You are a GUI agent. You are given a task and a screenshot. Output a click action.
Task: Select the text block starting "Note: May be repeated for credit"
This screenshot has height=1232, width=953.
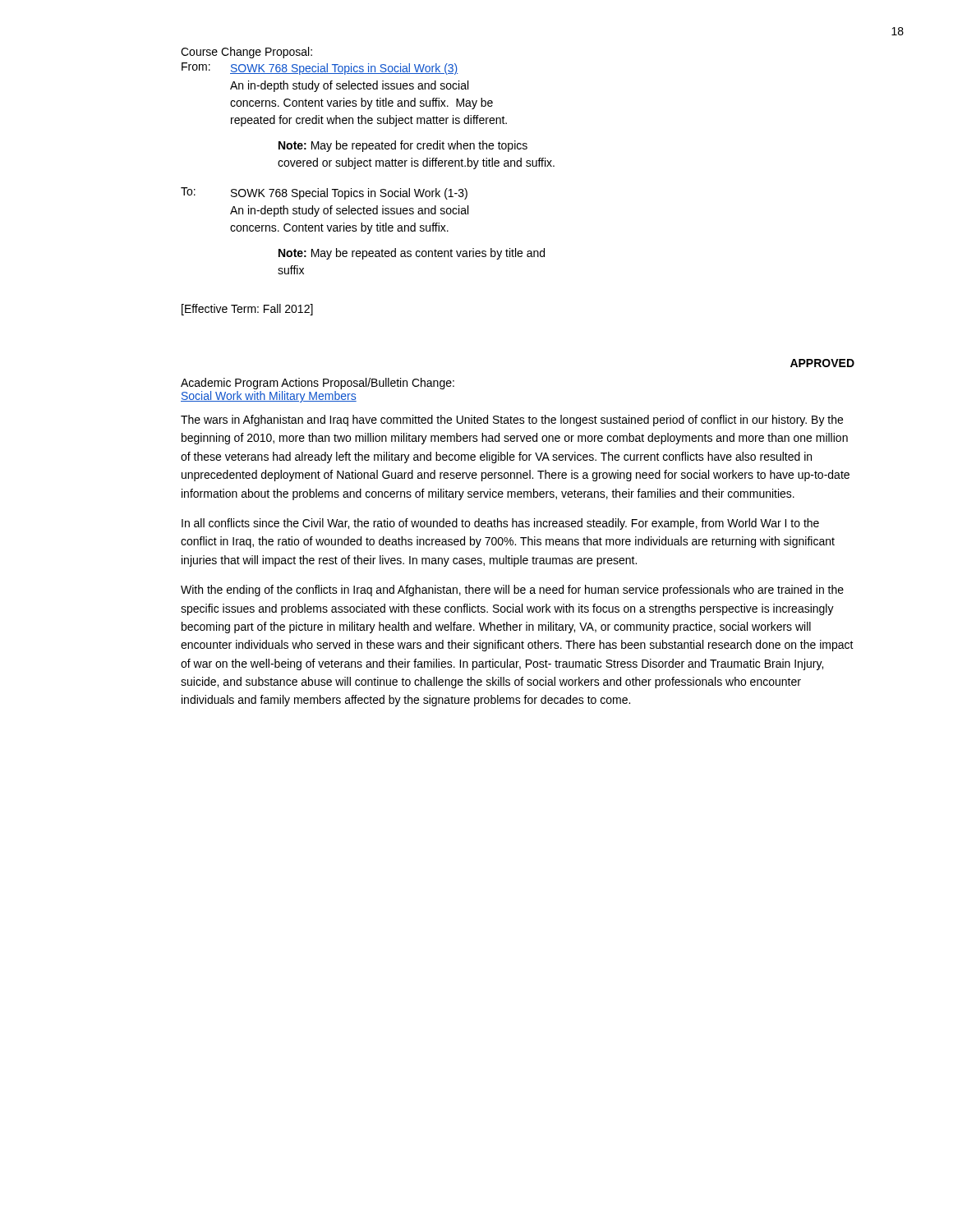417,154
